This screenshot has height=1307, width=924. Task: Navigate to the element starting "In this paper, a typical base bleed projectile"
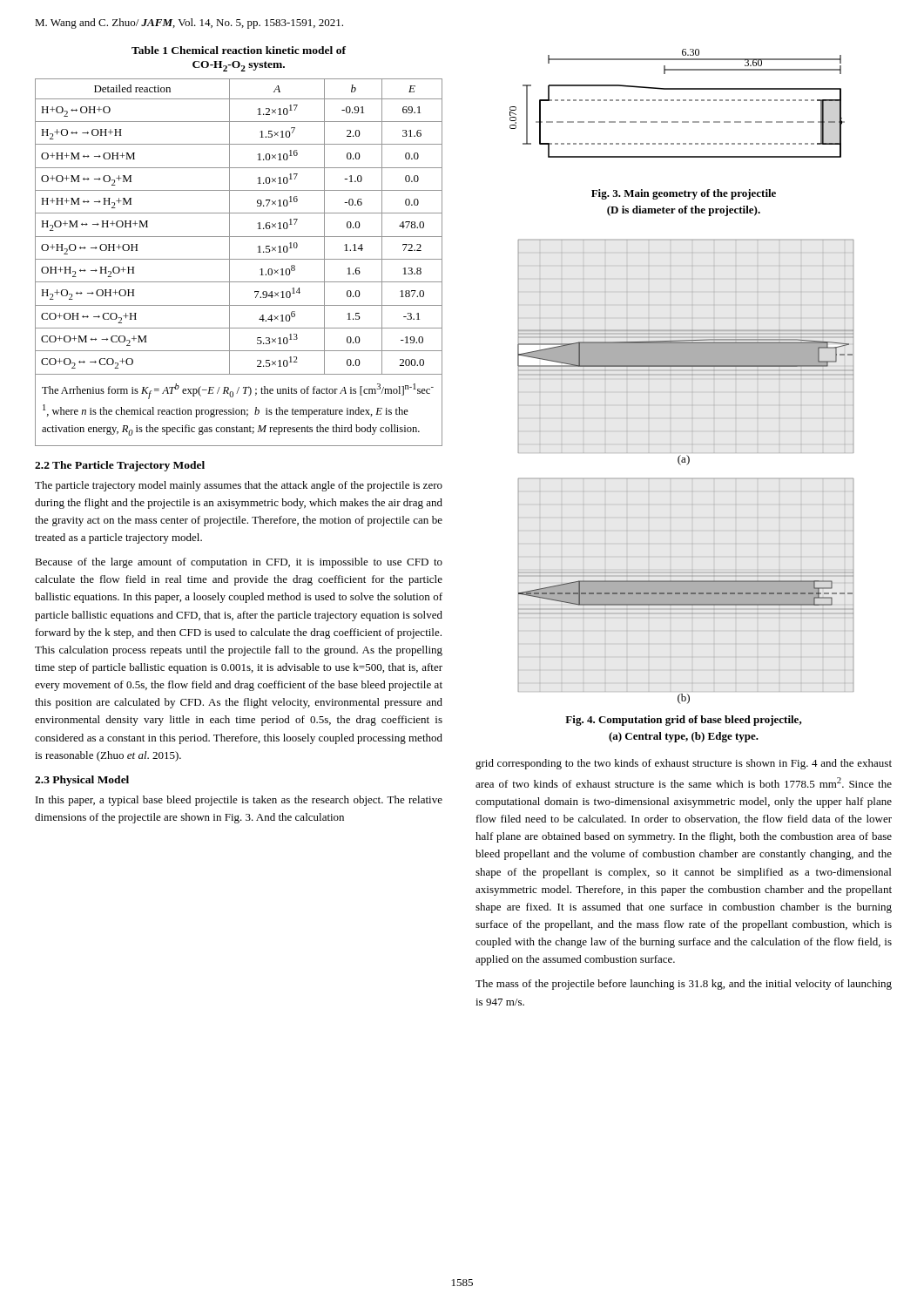pos(239,808)
